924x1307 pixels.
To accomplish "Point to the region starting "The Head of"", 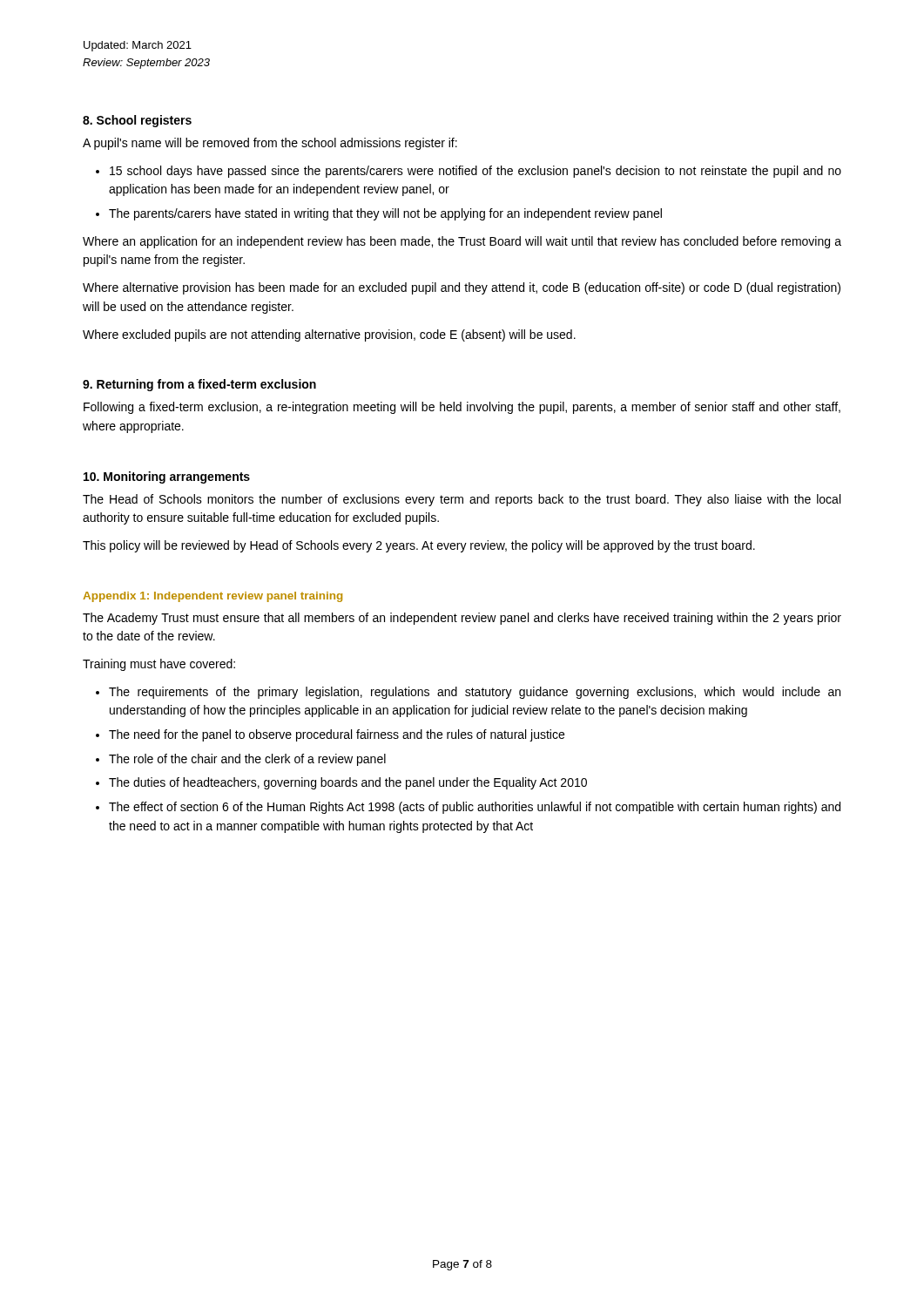I will click(x=462, y=508).
